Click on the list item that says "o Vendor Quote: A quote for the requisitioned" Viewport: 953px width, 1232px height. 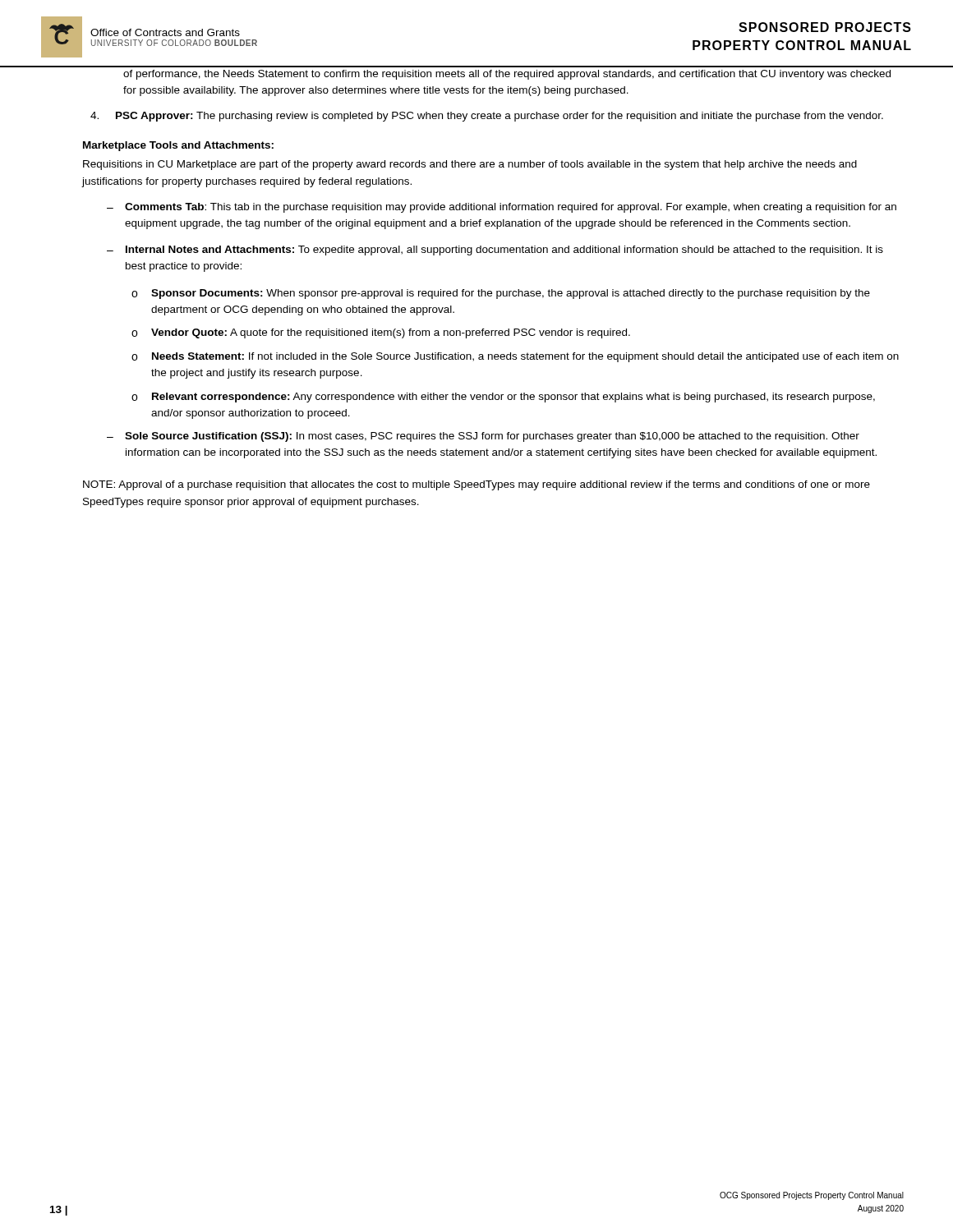tap(518, 333)
